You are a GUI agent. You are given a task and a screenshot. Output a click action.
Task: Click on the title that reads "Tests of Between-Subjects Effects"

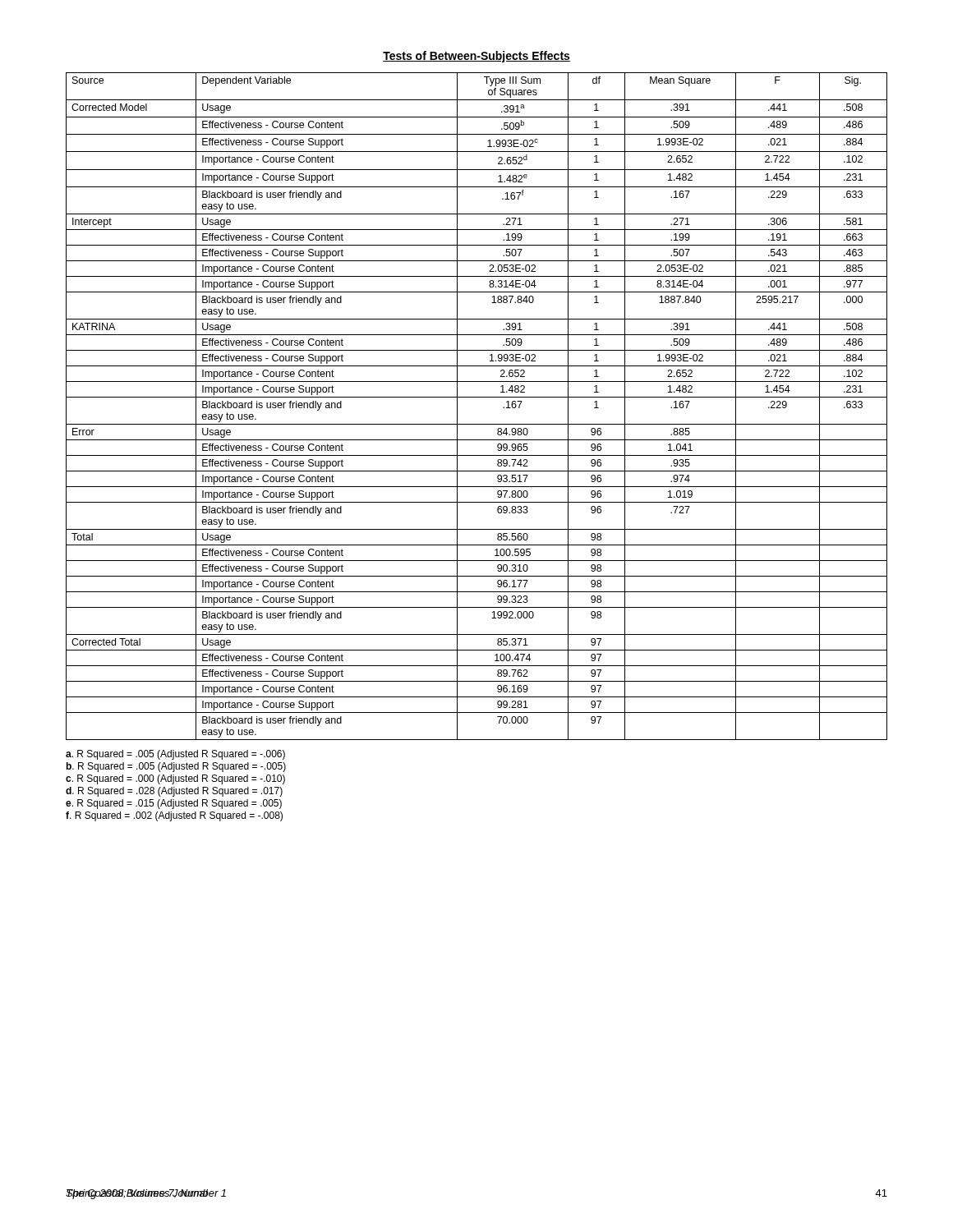(x=476, y=56)
